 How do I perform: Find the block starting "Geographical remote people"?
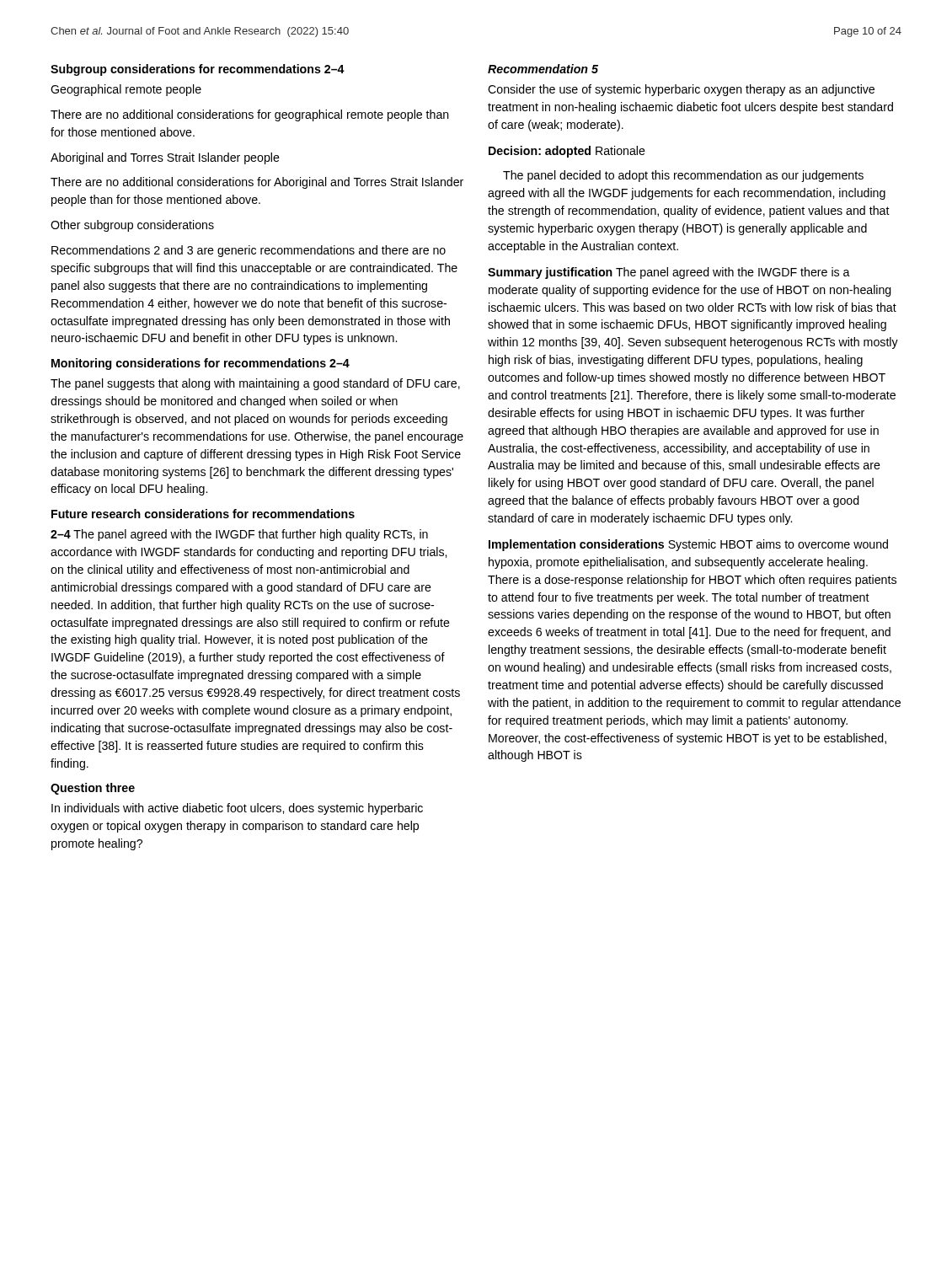click(126, 89)
